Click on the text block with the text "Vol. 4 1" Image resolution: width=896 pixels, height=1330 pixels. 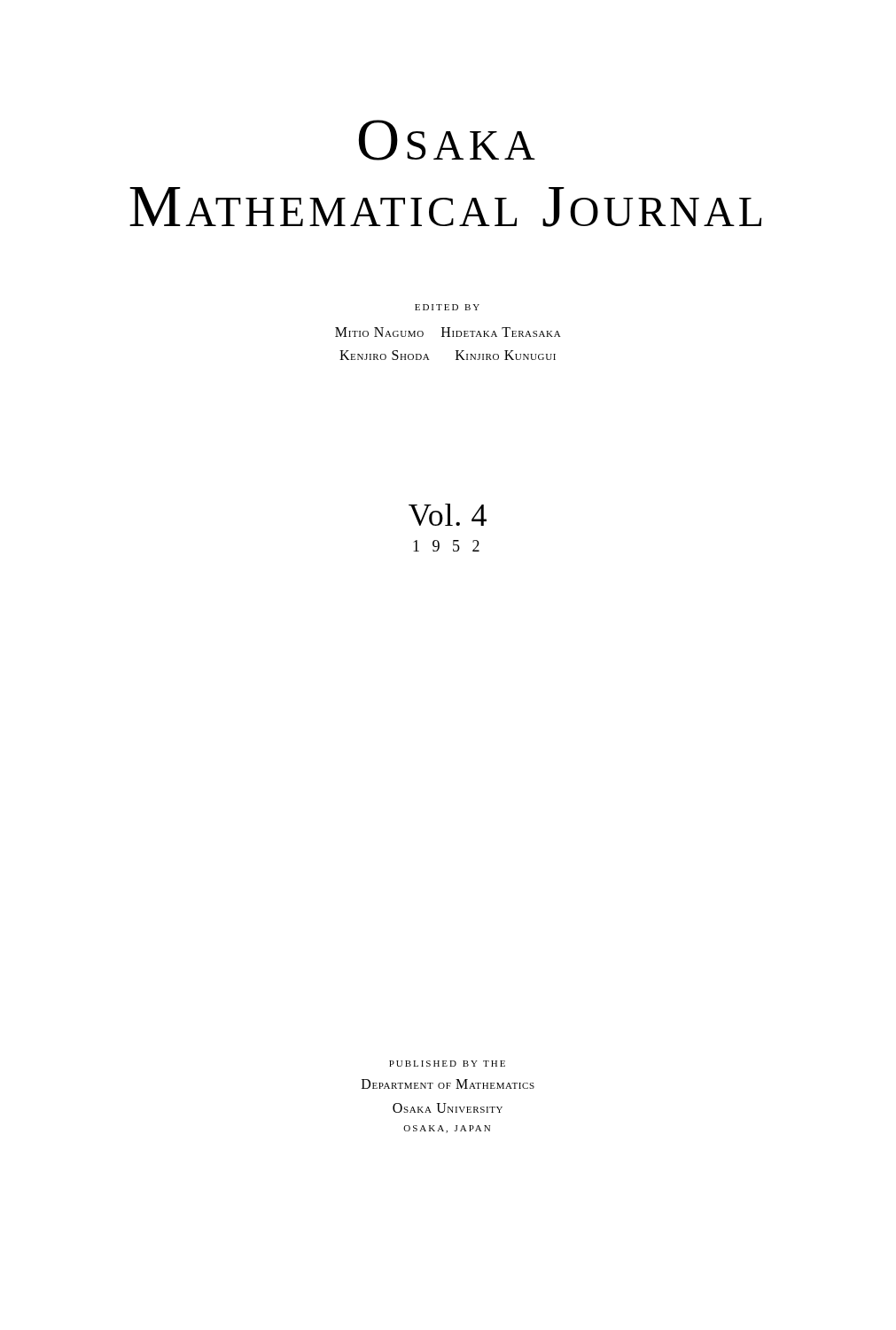(x=448, y=526)
